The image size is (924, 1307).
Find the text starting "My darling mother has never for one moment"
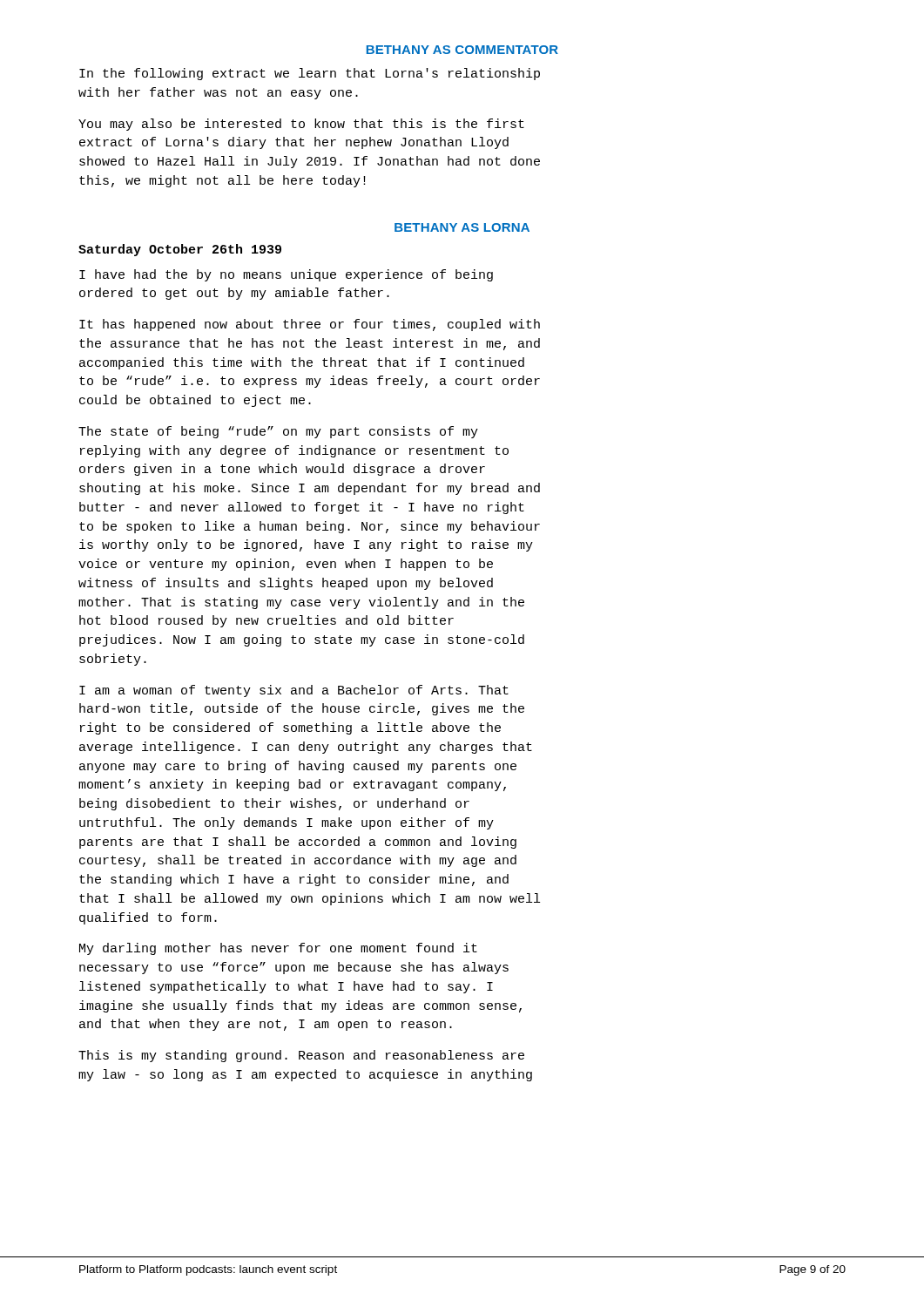[302, 987]
